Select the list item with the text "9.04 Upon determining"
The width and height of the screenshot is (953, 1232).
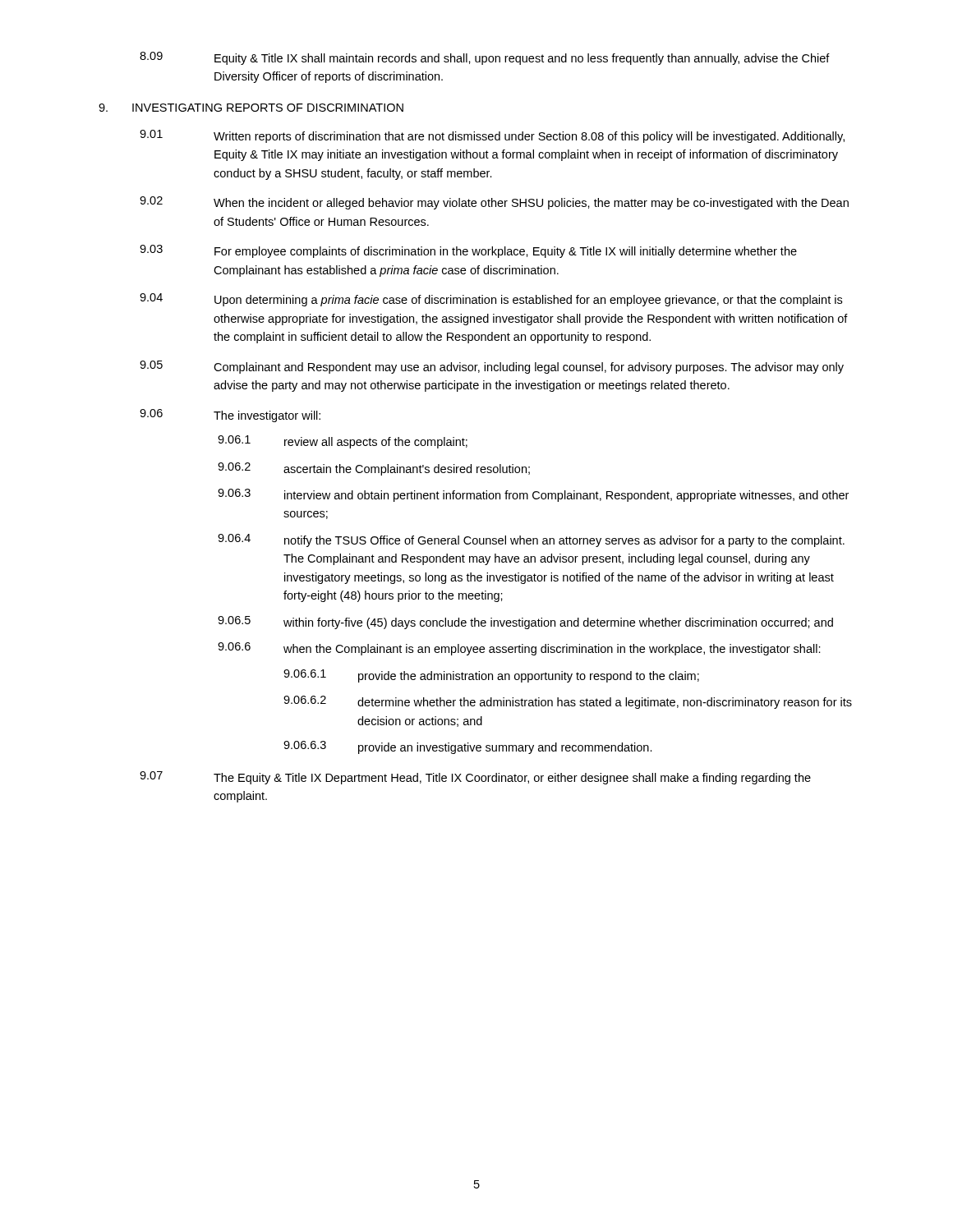(x=497, y=319)
